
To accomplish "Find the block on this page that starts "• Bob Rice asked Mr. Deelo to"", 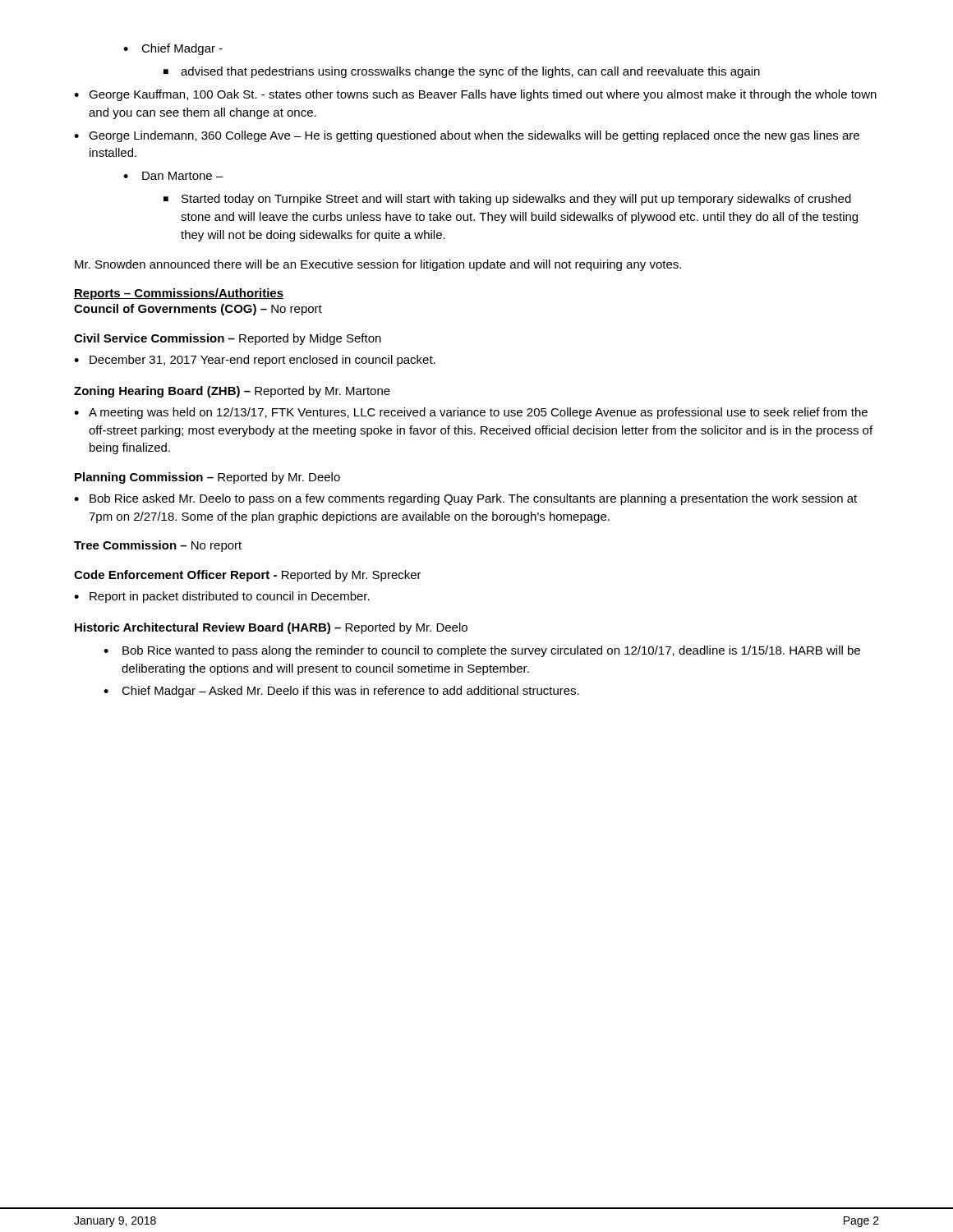I will pyautogui.click(x=476, y=507).
